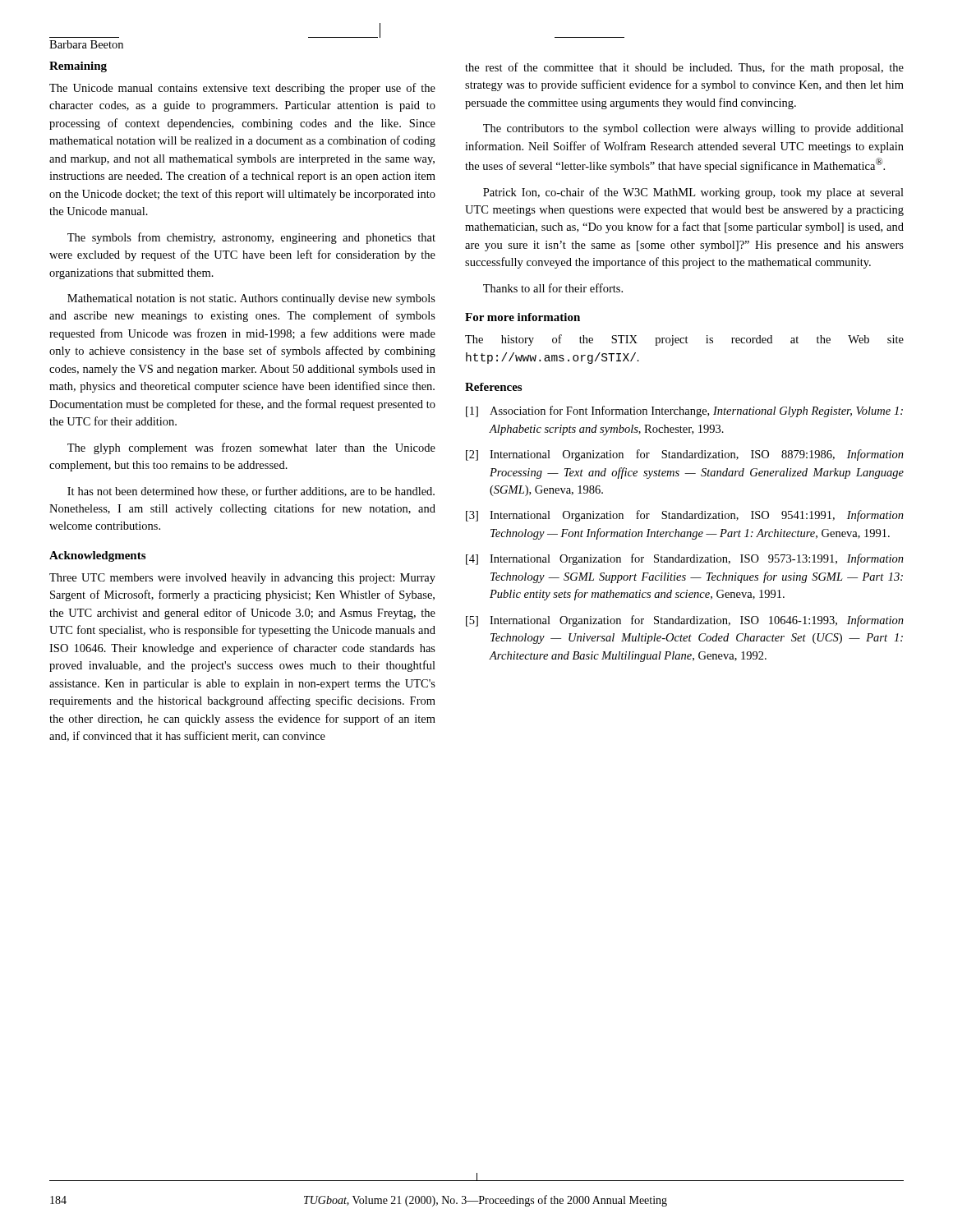The height and width of the screenshot is (1232, 953).
Task: Select the text starting "[4] International Organization for Standardization, ISO"
Action: click(684, 577)
